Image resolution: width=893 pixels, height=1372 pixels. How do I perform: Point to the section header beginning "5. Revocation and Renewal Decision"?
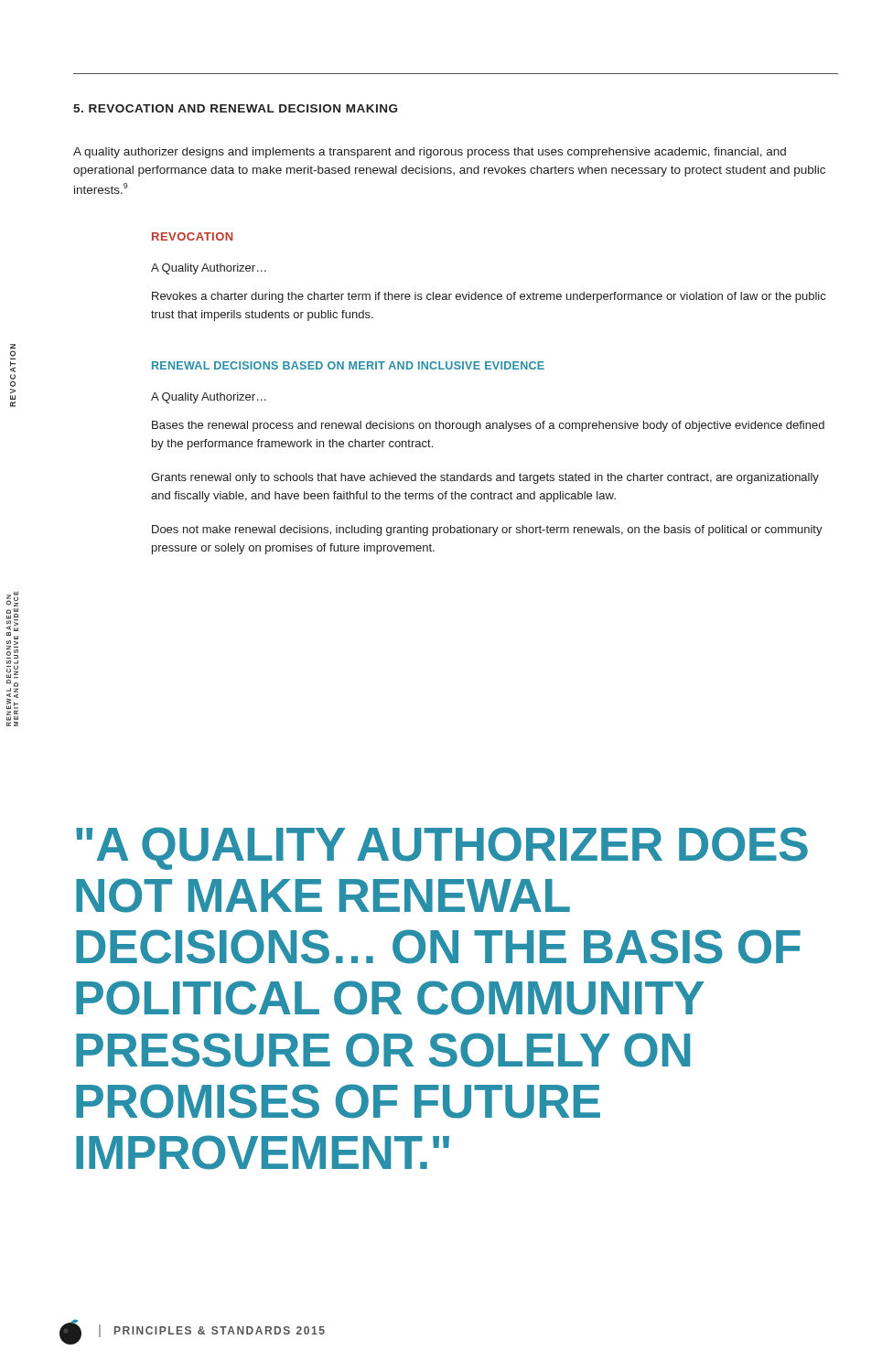[236, 108]
